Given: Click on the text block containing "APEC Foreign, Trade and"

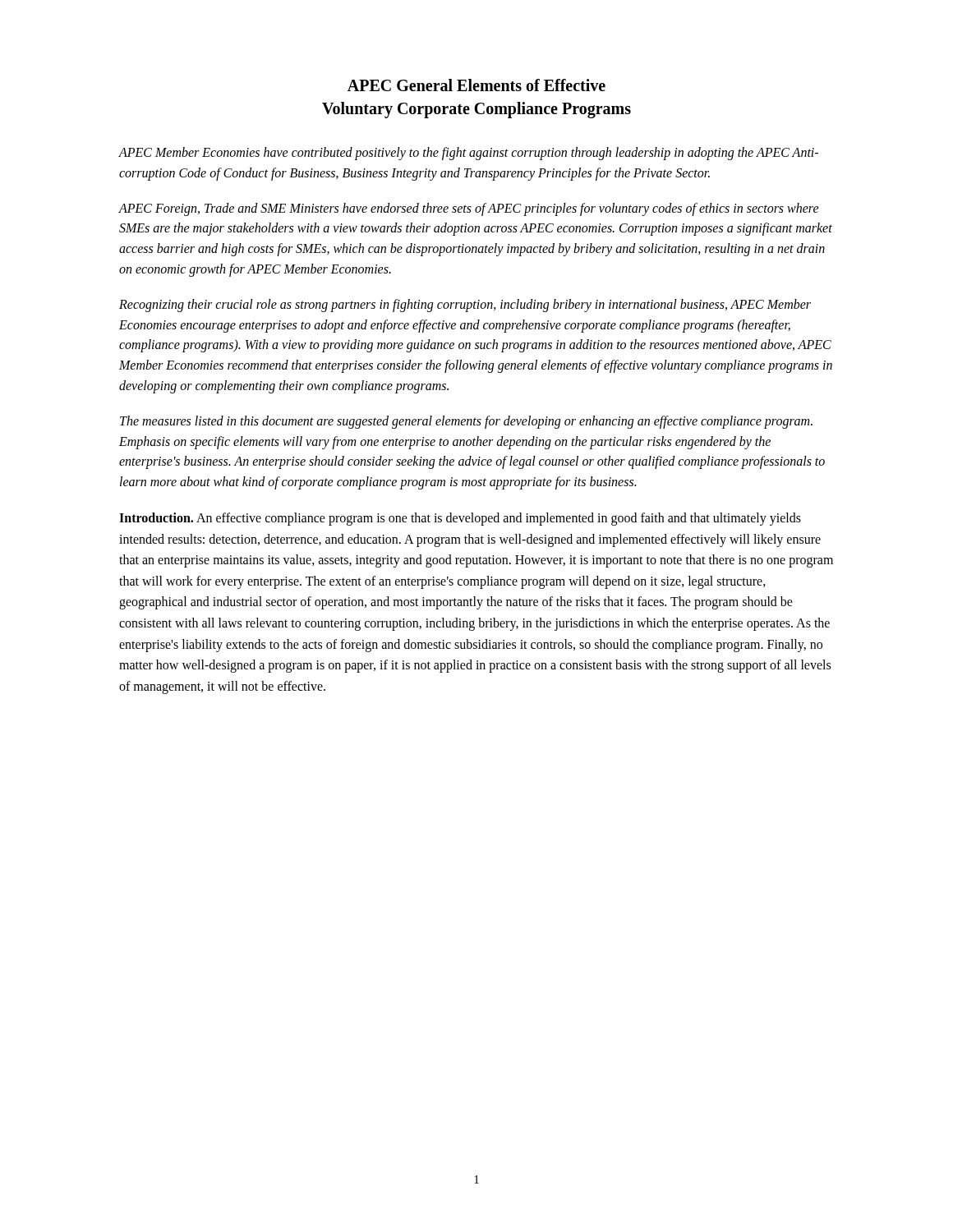Looking at the screenshot, I should [476, 238].
